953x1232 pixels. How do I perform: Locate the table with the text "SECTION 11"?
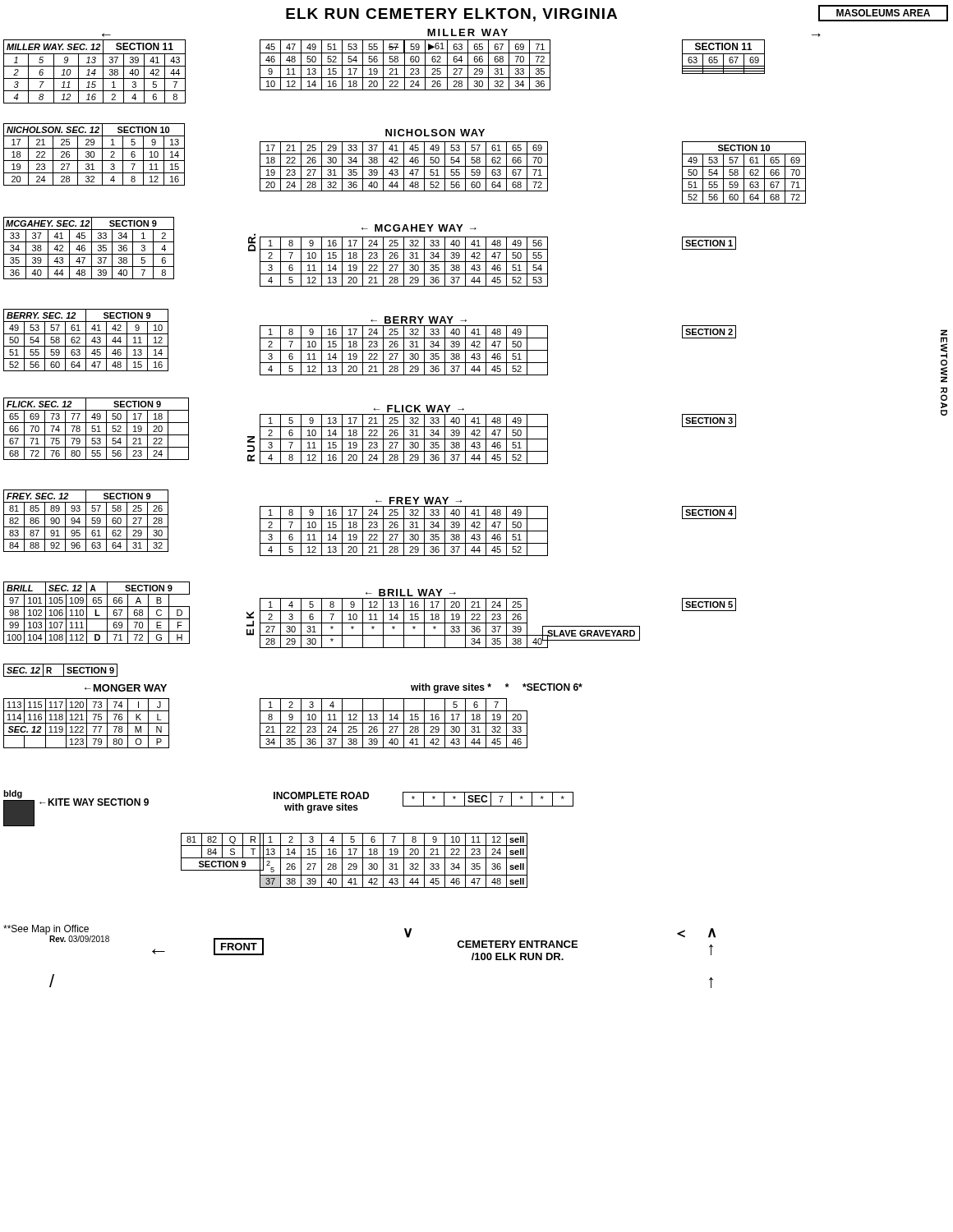(95, 71)
